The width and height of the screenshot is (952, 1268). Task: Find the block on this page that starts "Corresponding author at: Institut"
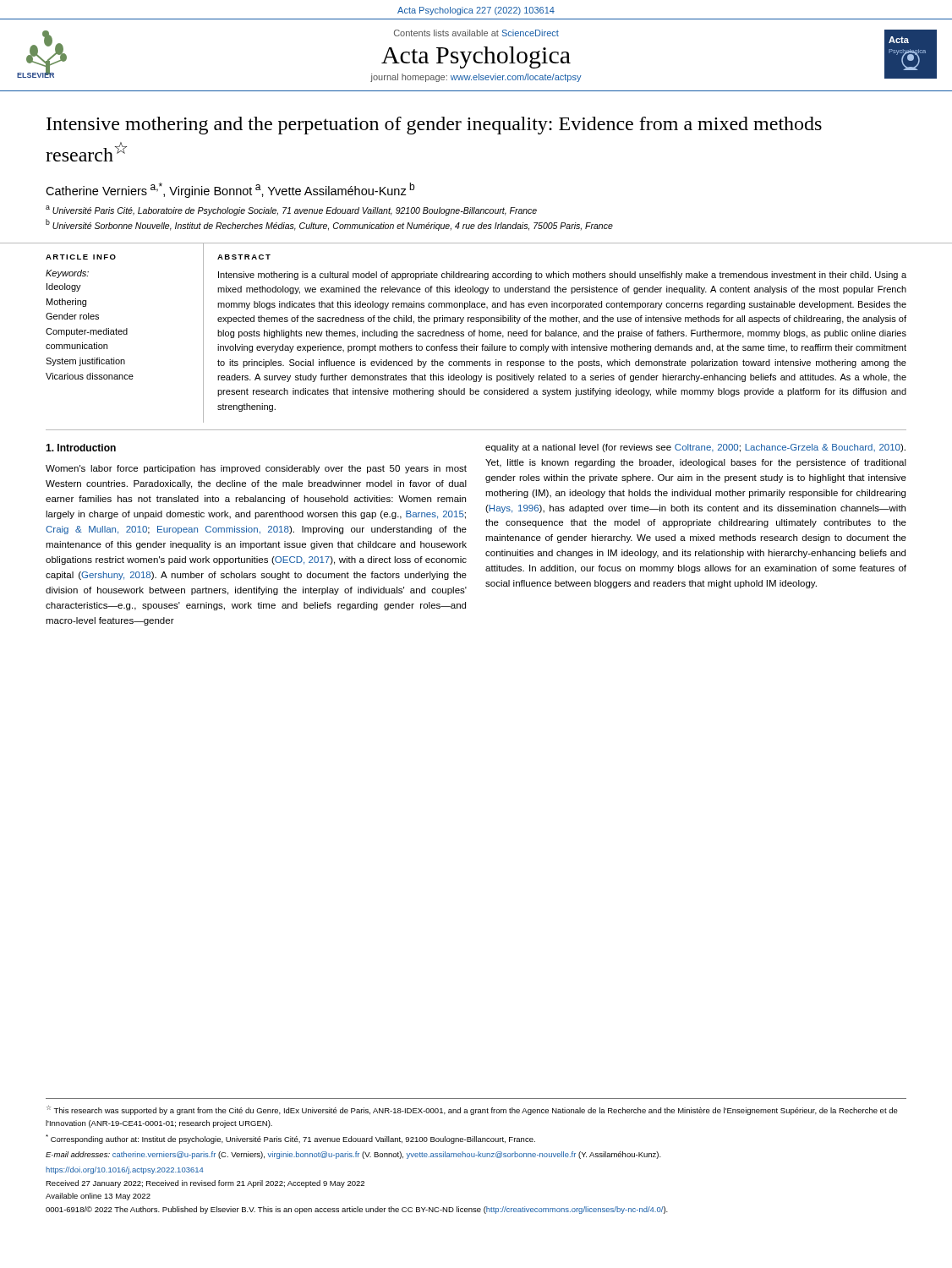point(291,1138)
